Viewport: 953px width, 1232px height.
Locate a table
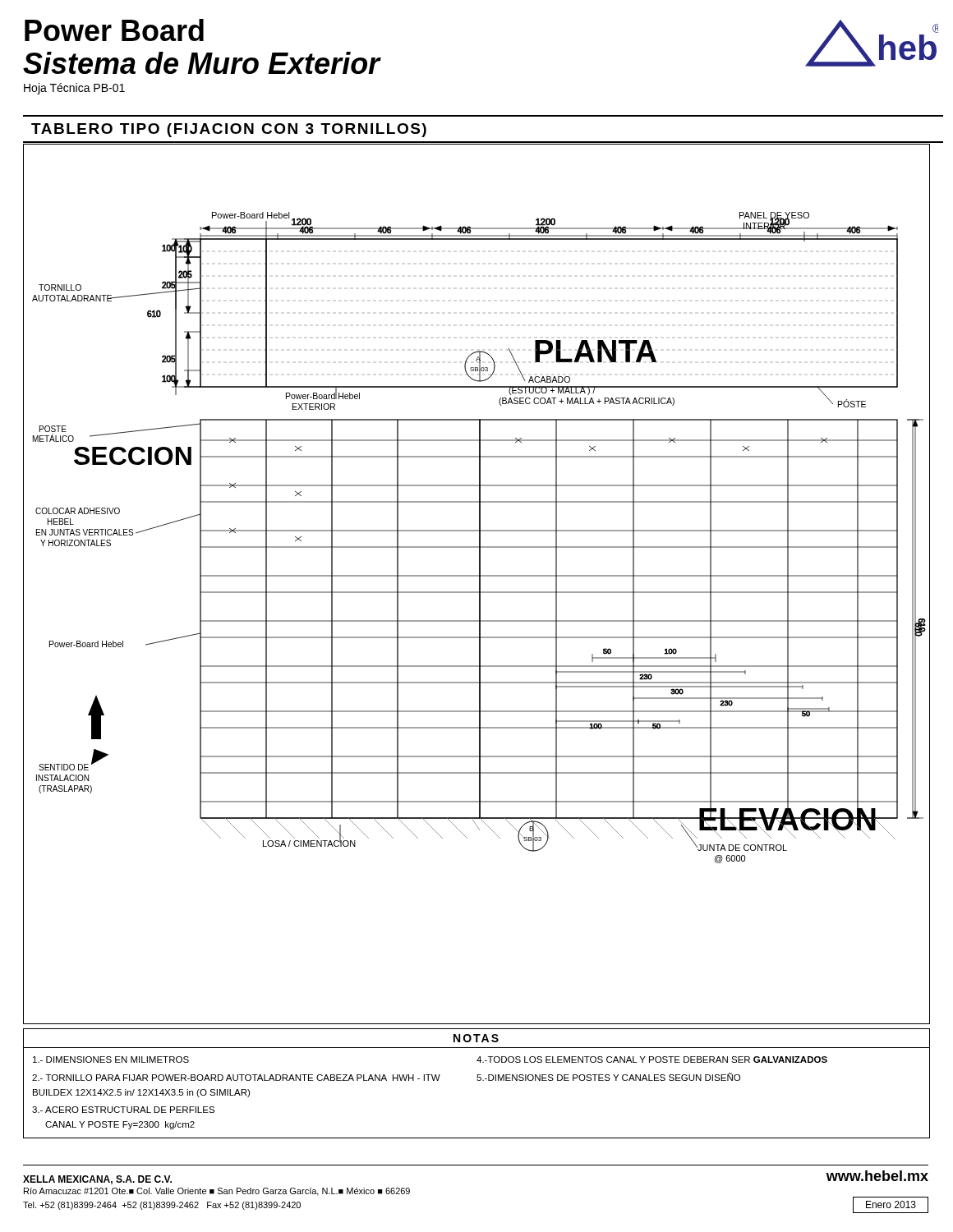coord(476,1083)
